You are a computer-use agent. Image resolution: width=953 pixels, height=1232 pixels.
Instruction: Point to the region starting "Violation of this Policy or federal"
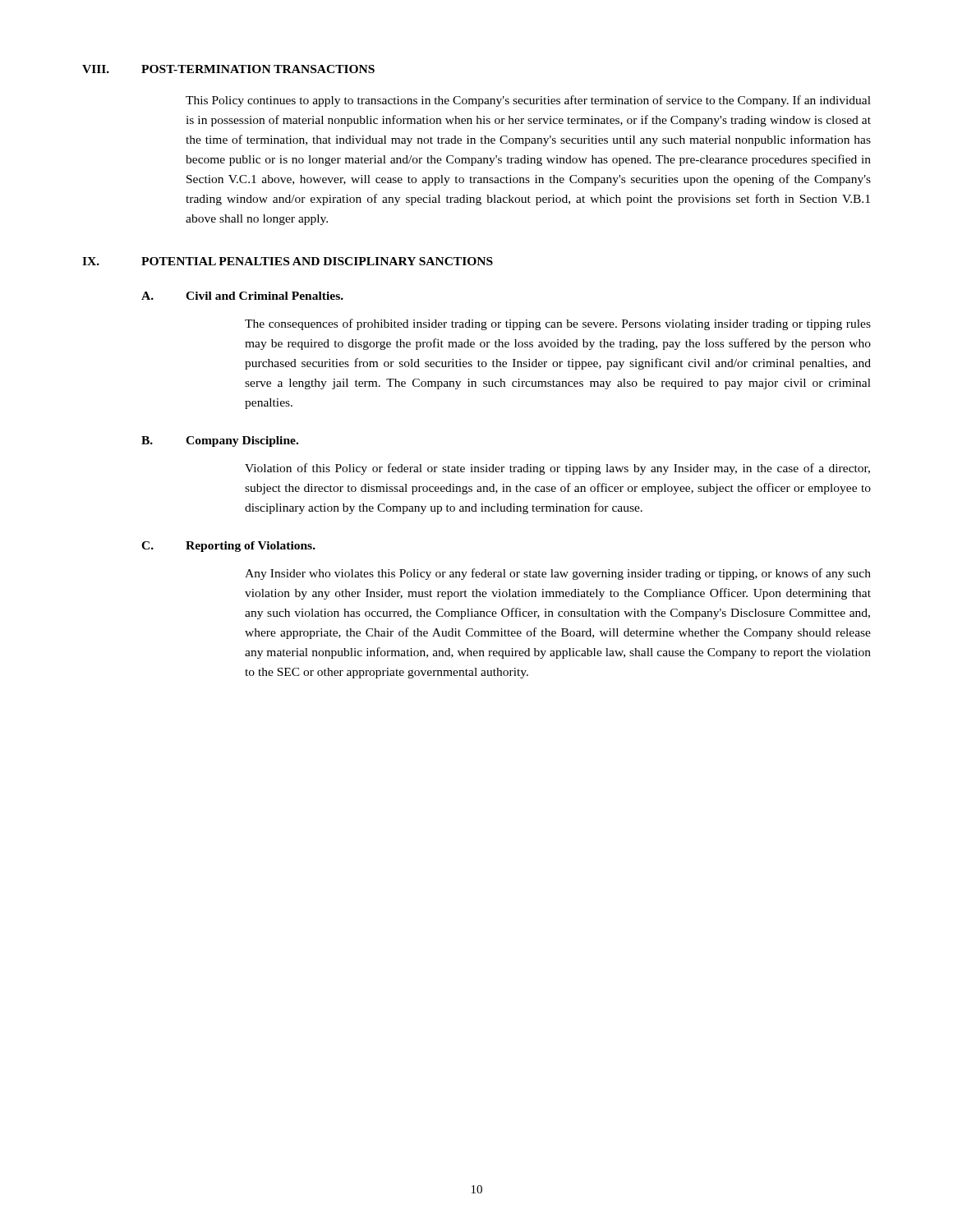pos(558,488)
